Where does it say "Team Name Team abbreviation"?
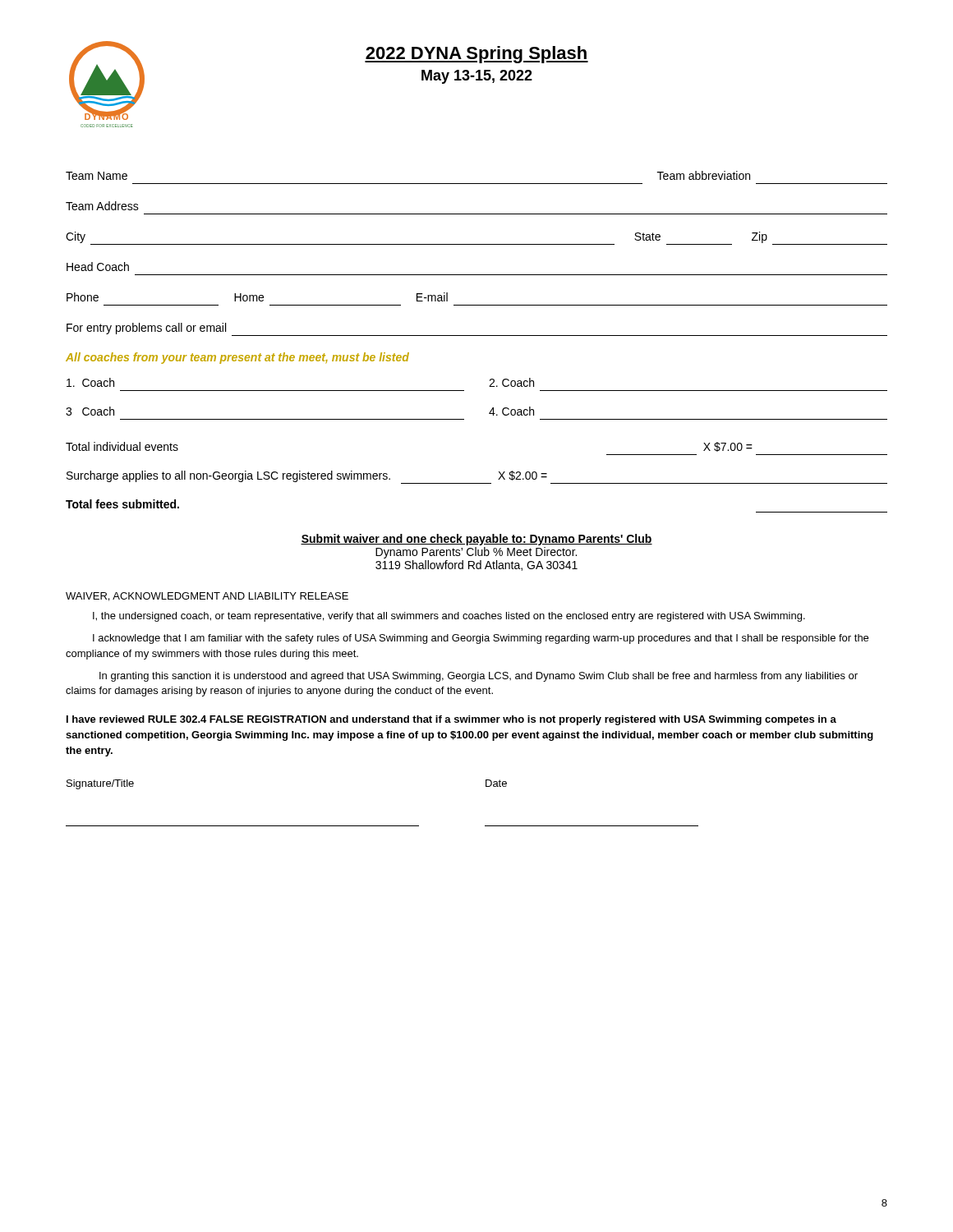The image size is (953, 1232). coord(476,176)
